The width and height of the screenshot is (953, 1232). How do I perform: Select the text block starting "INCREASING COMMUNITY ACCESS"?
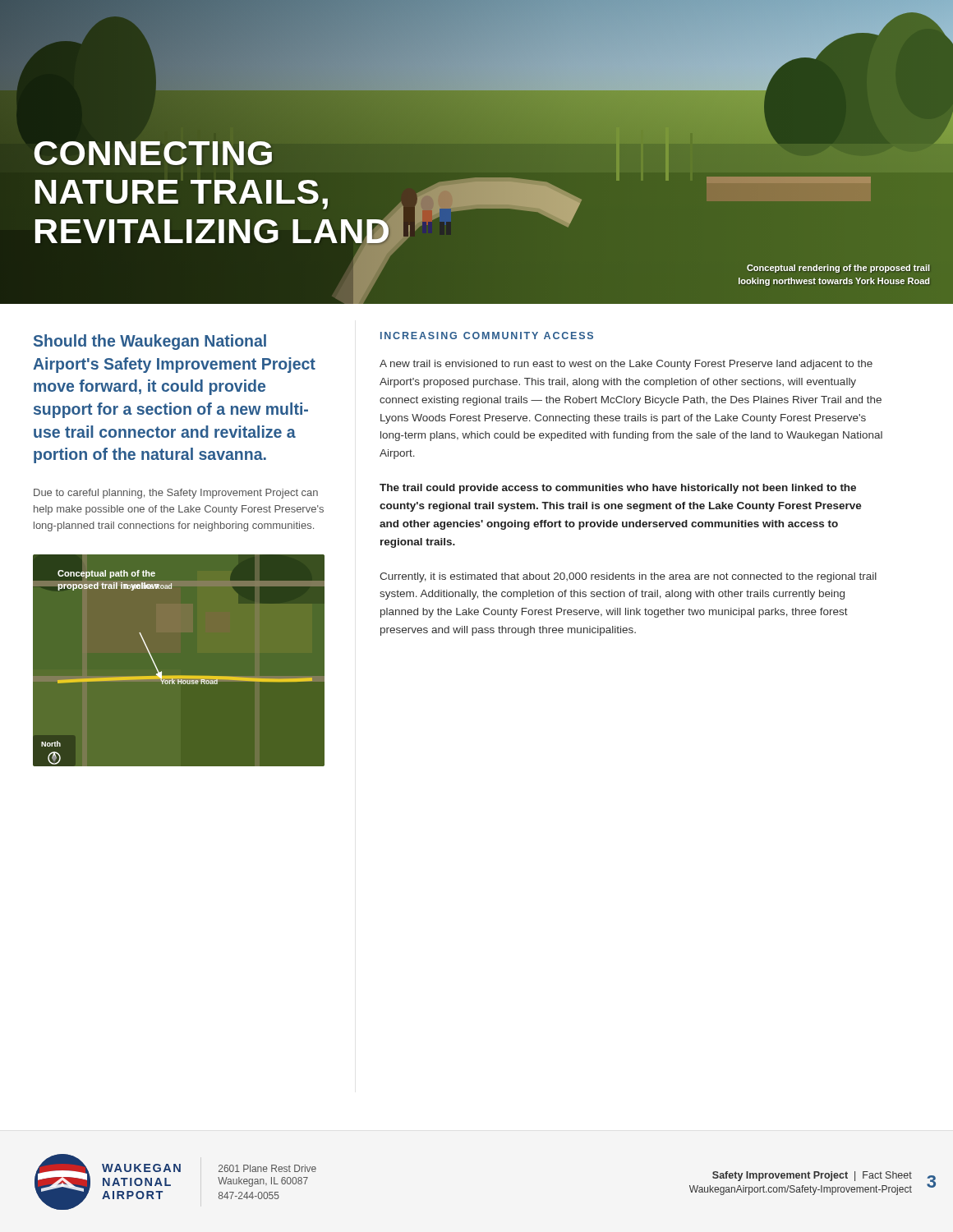tap(487, 336)
